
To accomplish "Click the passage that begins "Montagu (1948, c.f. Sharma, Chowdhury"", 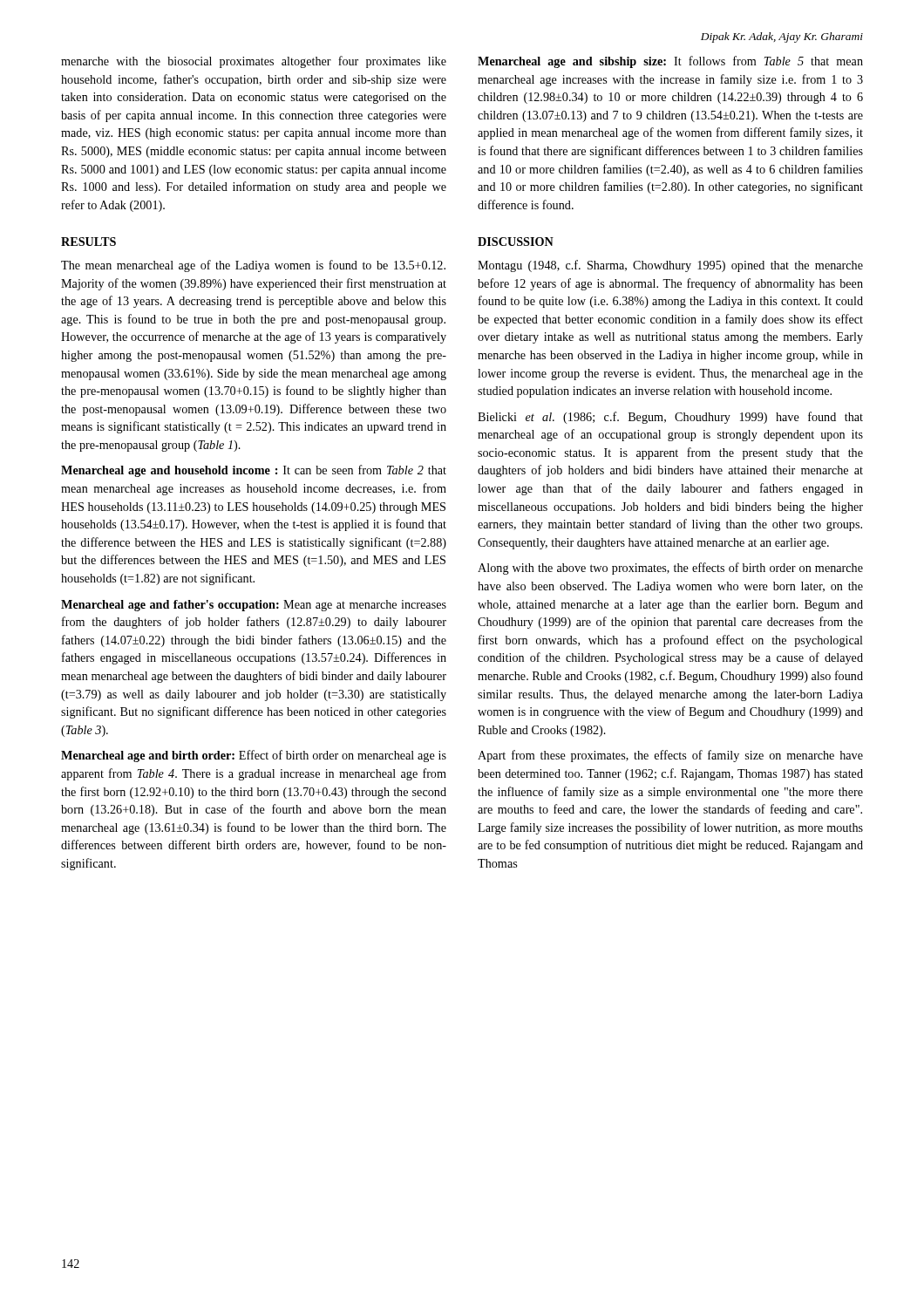I will coord(670,328).
